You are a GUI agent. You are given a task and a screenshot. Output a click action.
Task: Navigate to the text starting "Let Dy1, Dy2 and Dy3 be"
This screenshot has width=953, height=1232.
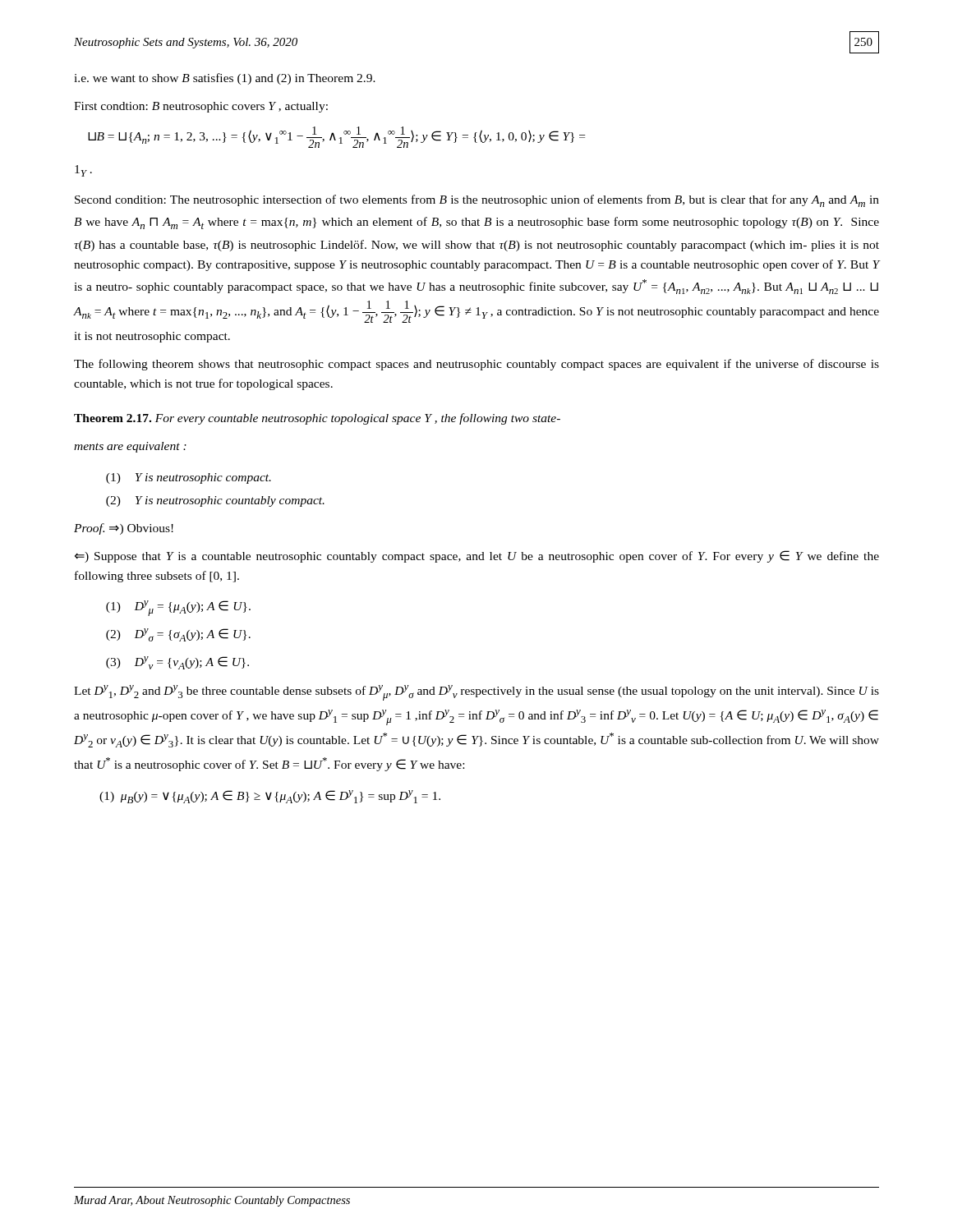[x=476, y=727]
